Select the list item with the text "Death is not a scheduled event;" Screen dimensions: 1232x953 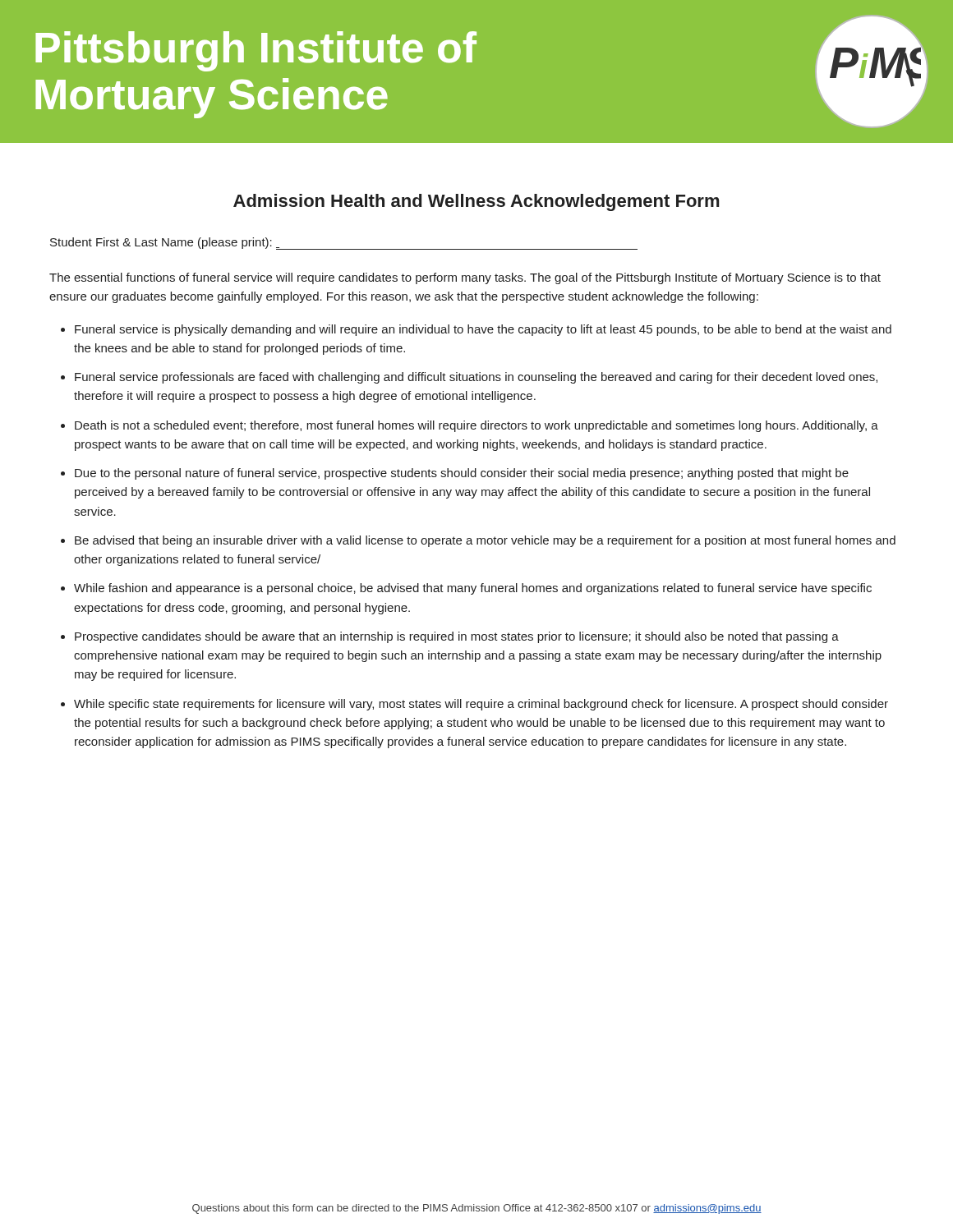(476, 434)
